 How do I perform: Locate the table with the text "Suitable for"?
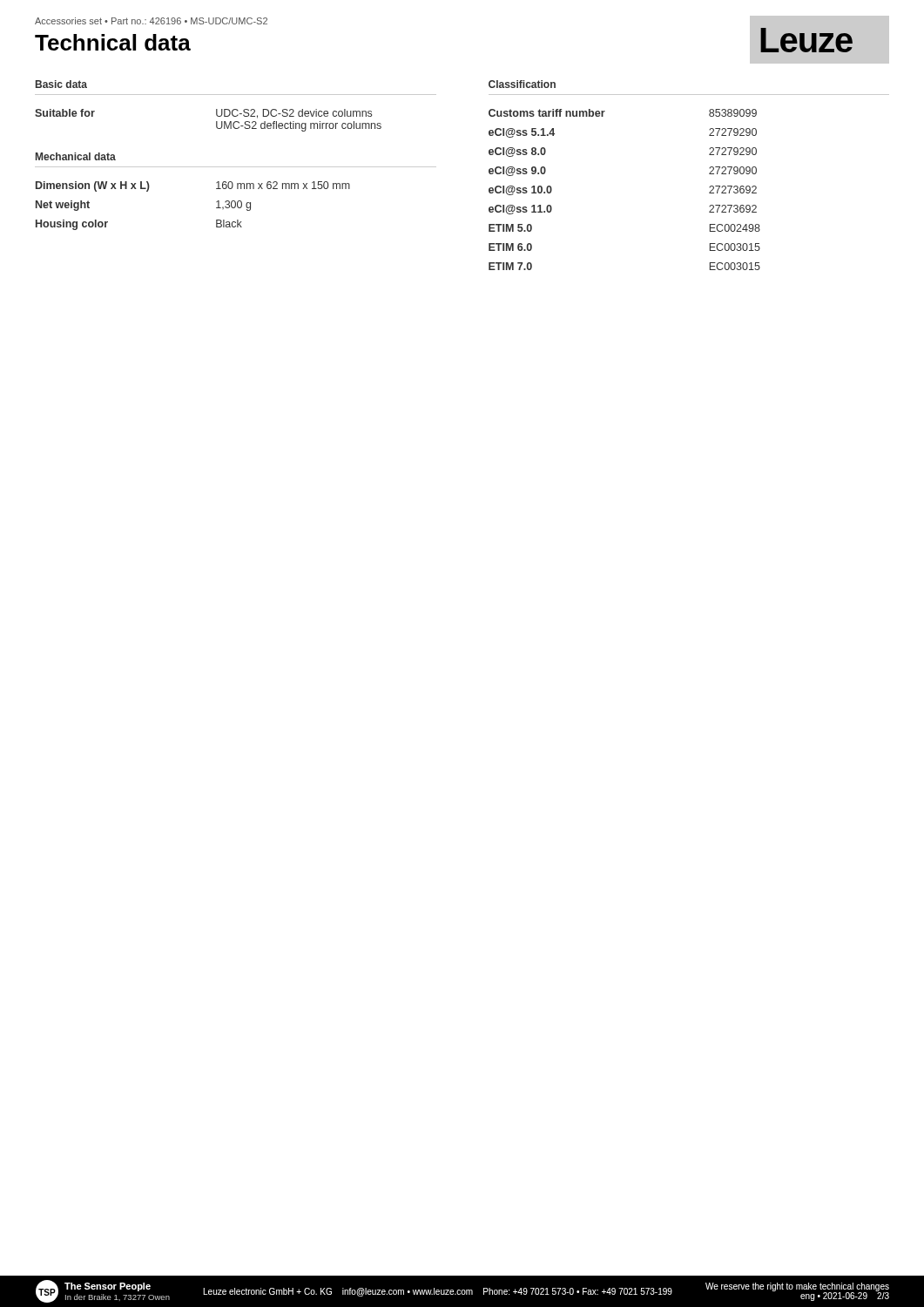click(235, 119)
